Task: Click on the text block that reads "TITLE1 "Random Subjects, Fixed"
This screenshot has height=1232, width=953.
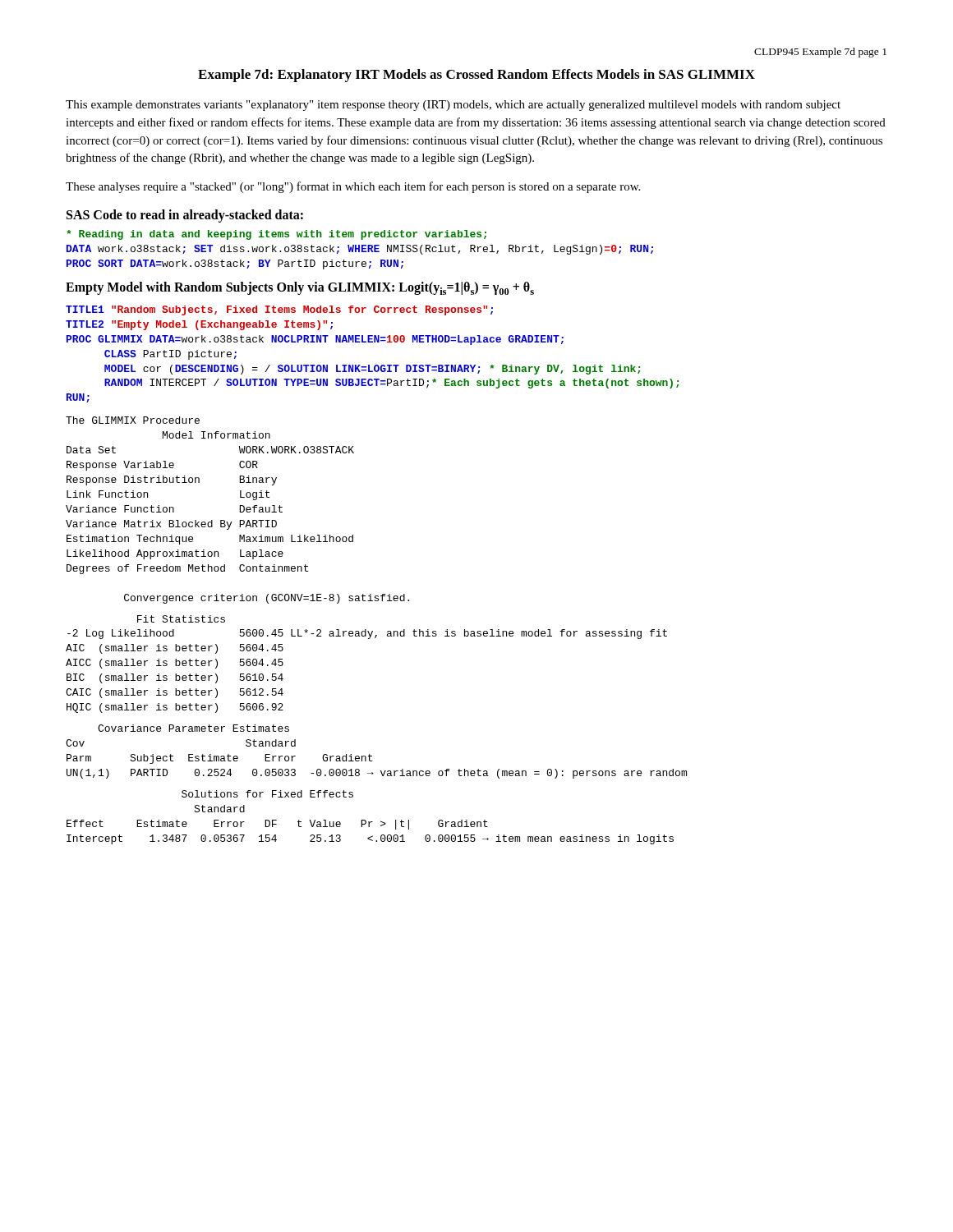Action: click(373, 354)
